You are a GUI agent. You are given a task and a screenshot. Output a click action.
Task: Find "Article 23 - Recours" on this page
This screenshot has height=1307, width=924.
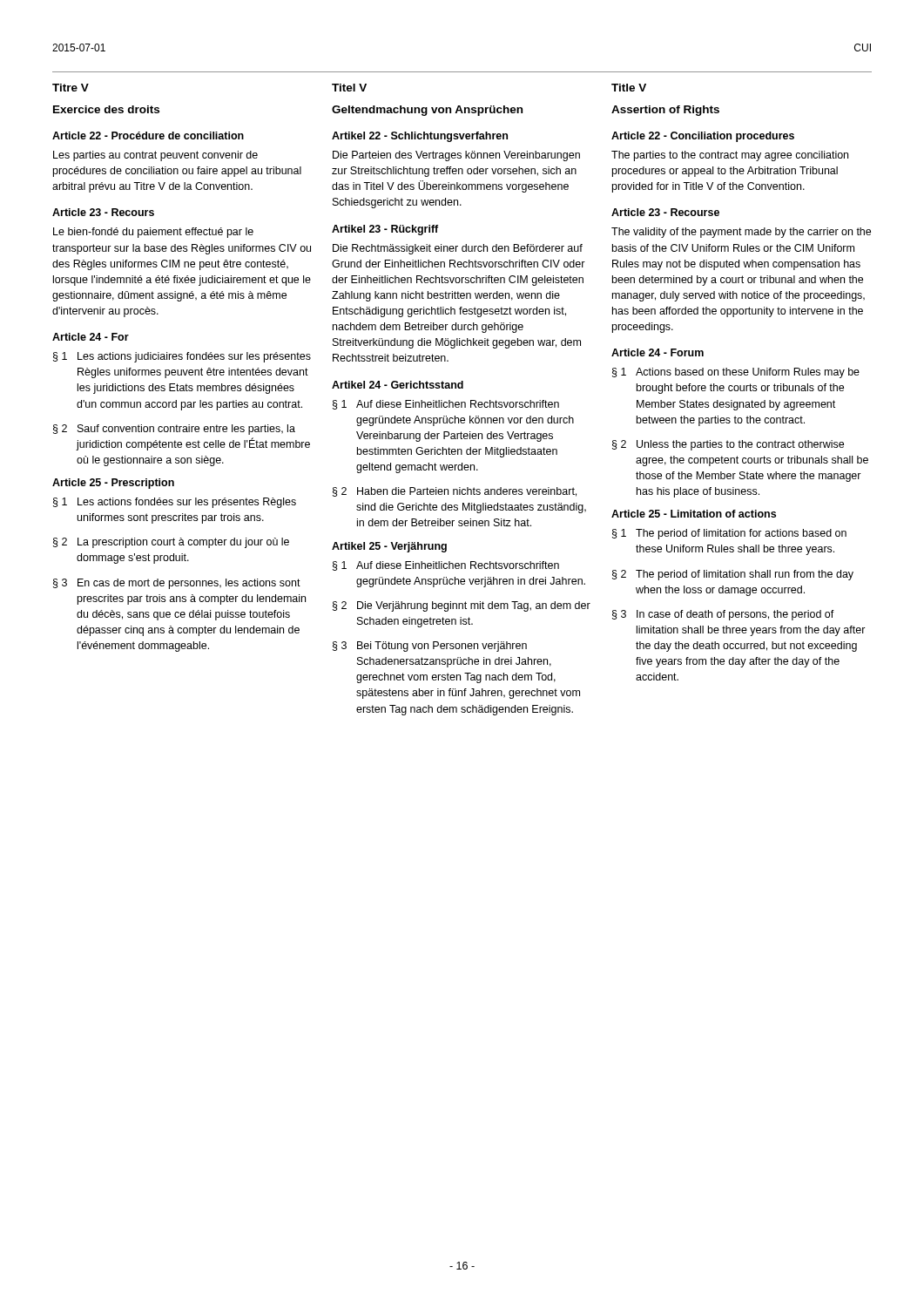point(103,213)
